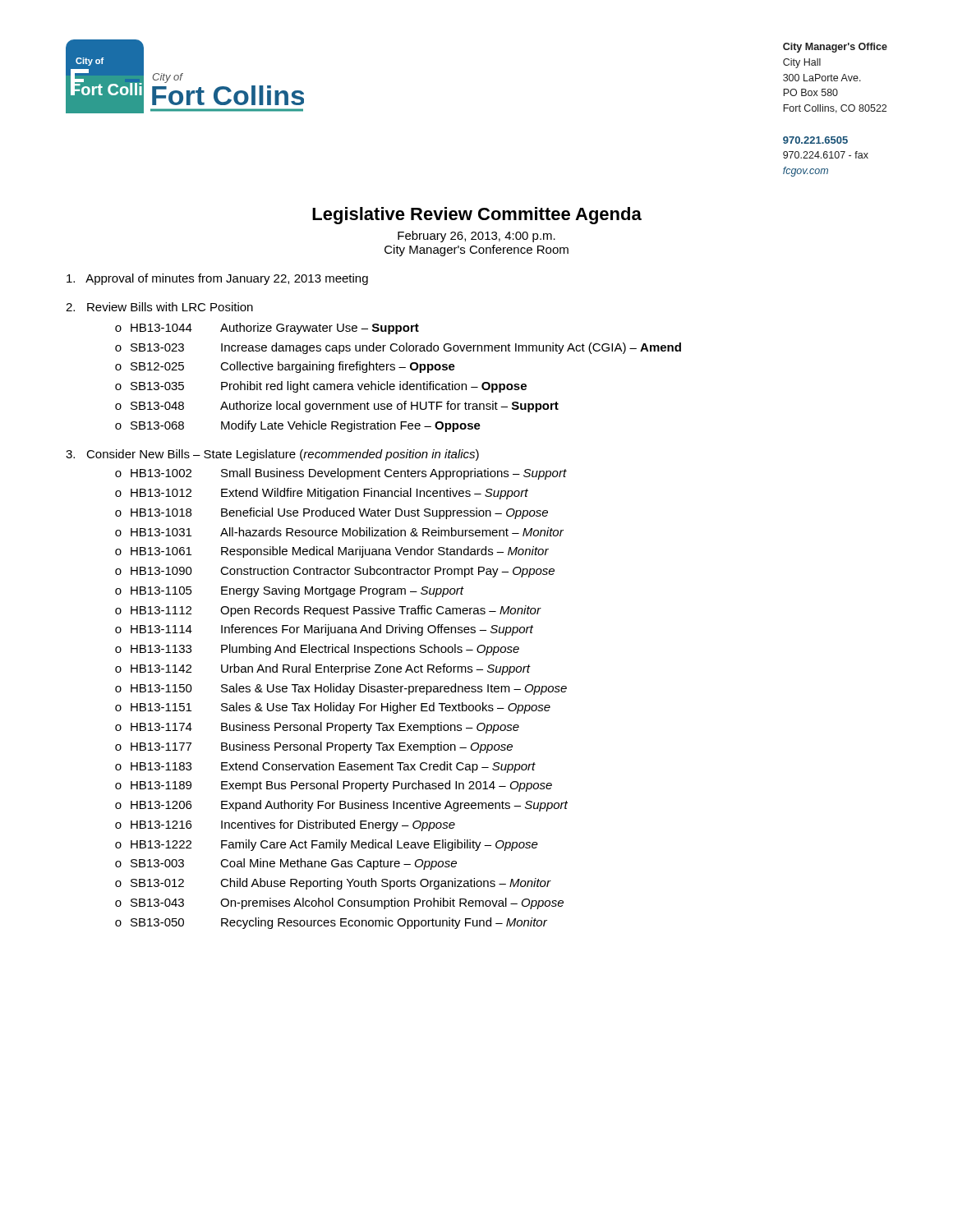Point to the block beginning "o HB13-1002 Small"
Viewport: 953px width, 1232px height.
[497, 473]
